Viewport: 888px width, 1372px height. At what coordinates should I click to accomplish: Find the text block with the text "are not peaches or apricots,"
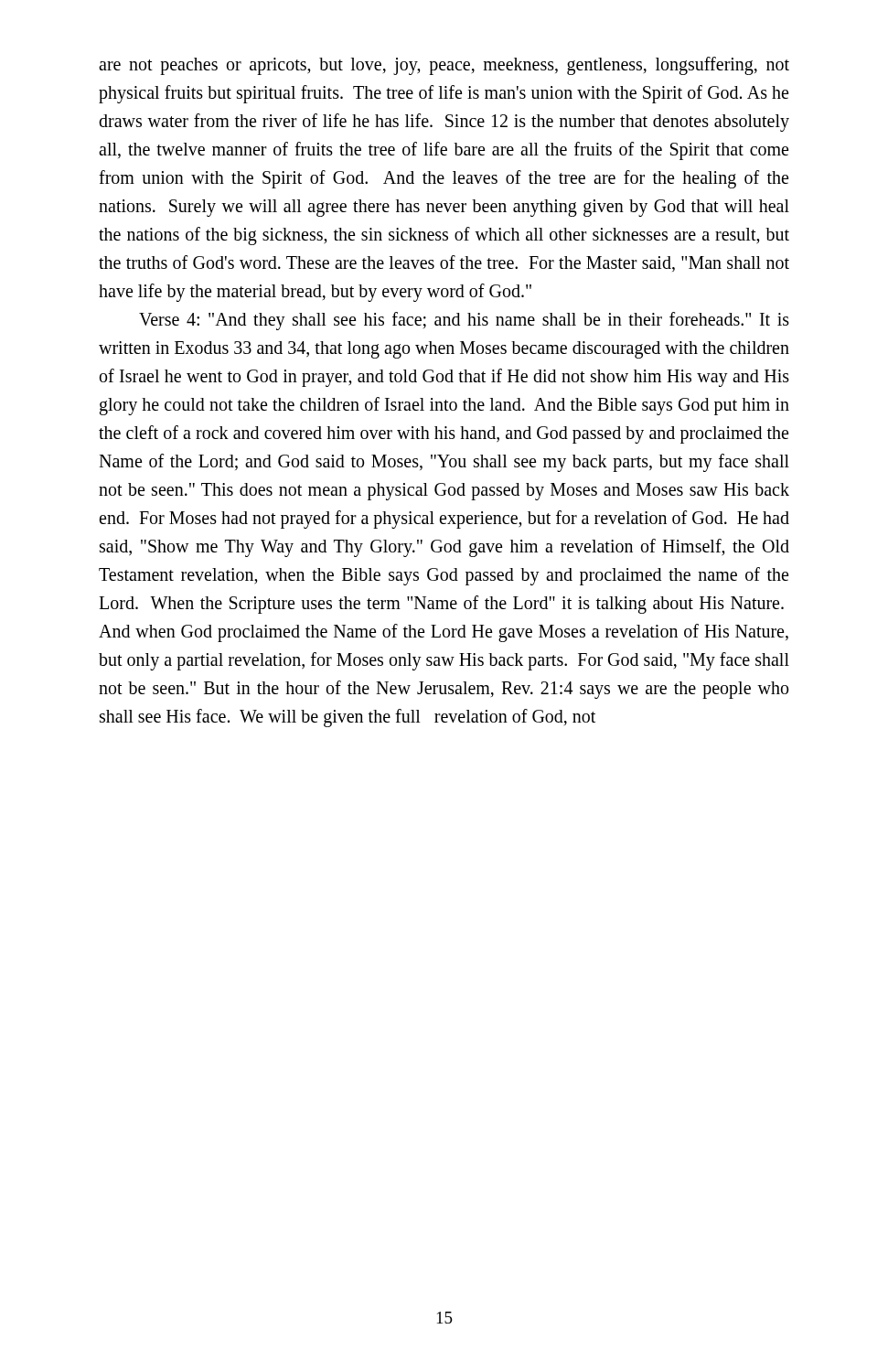[x=444, y=391]
